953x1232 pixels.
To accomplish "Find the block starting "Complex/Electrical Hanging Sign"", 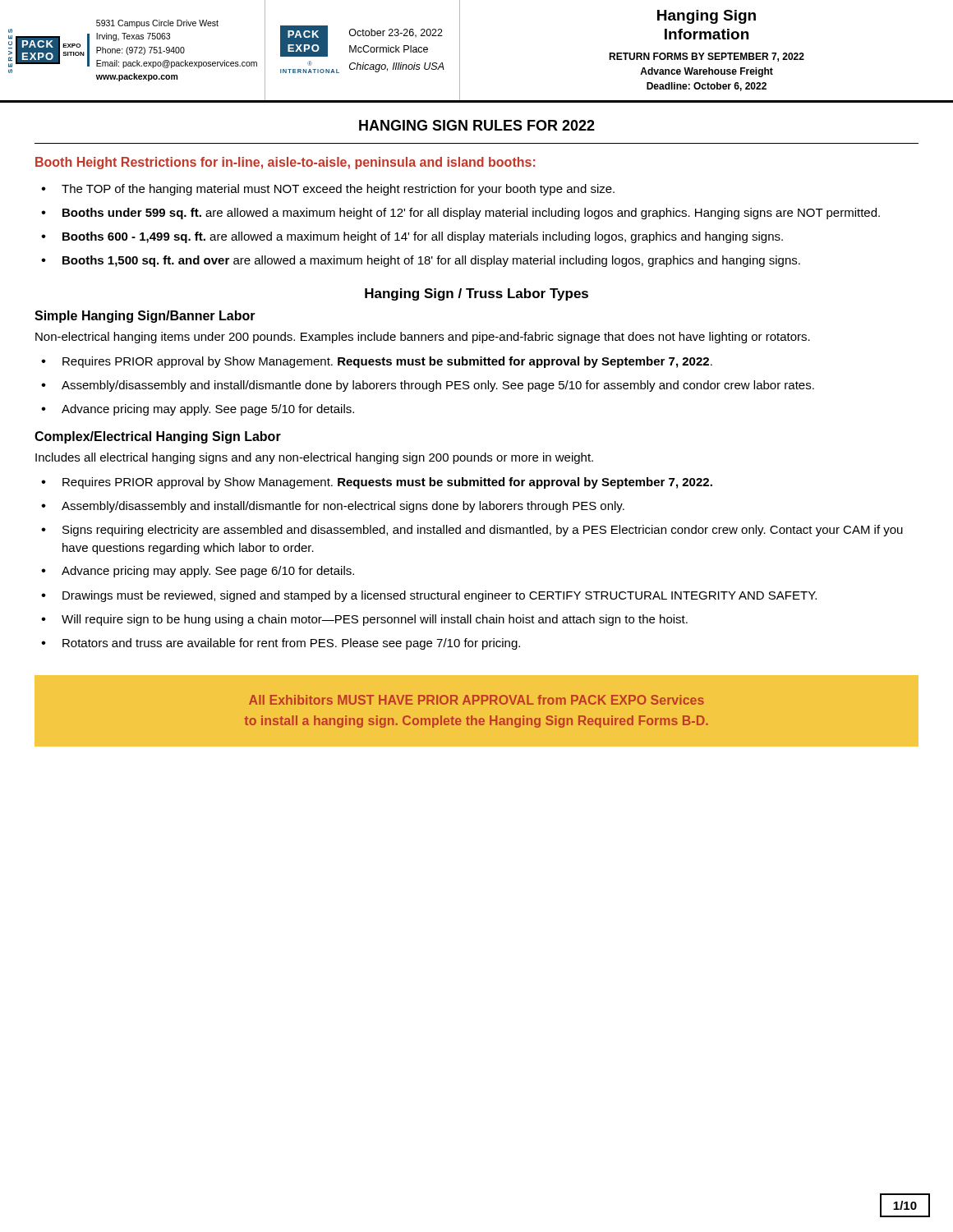I will [x=158, y=437].
